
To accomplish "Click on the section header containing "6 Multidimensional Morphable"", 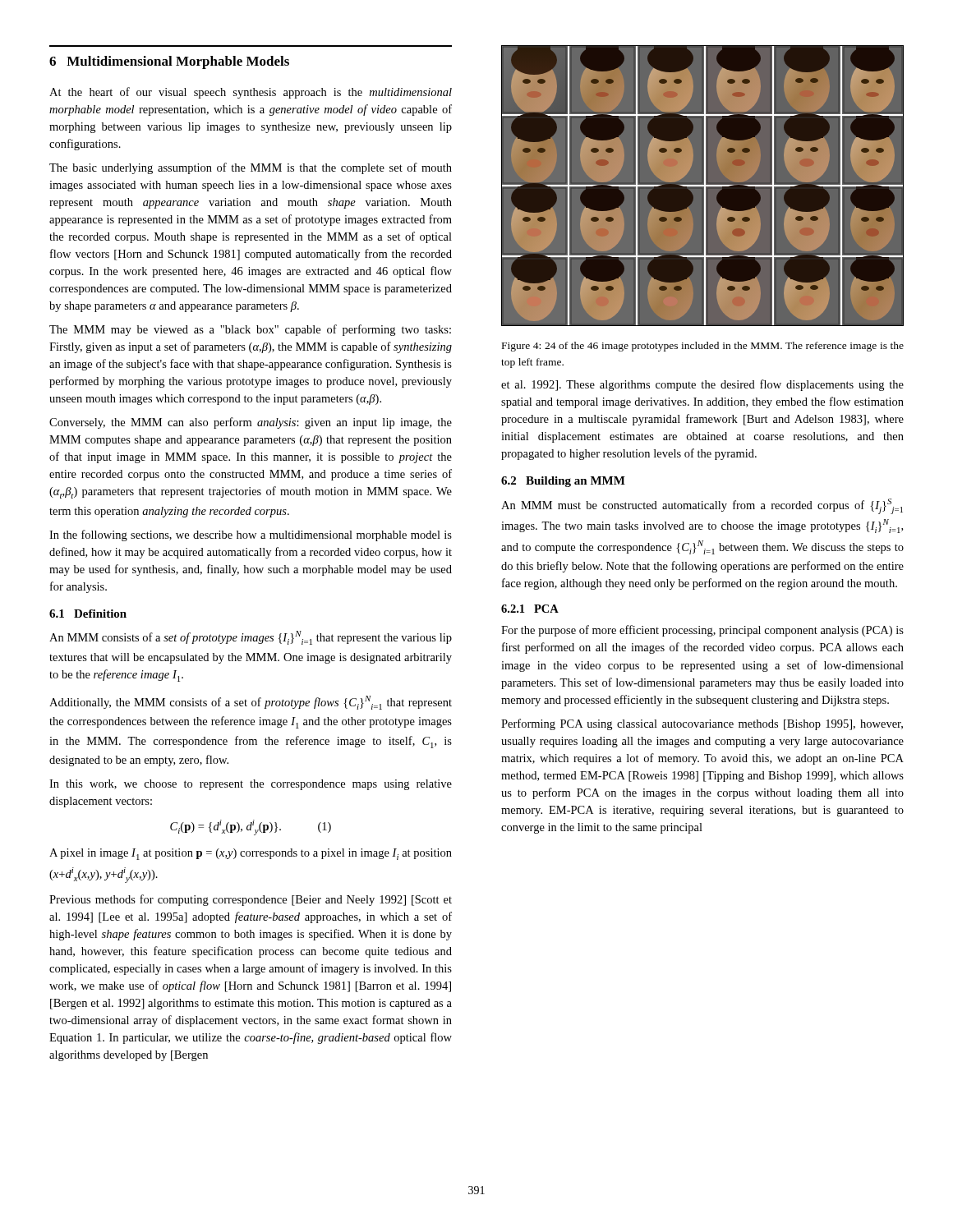I will click(x=251, y=60).
